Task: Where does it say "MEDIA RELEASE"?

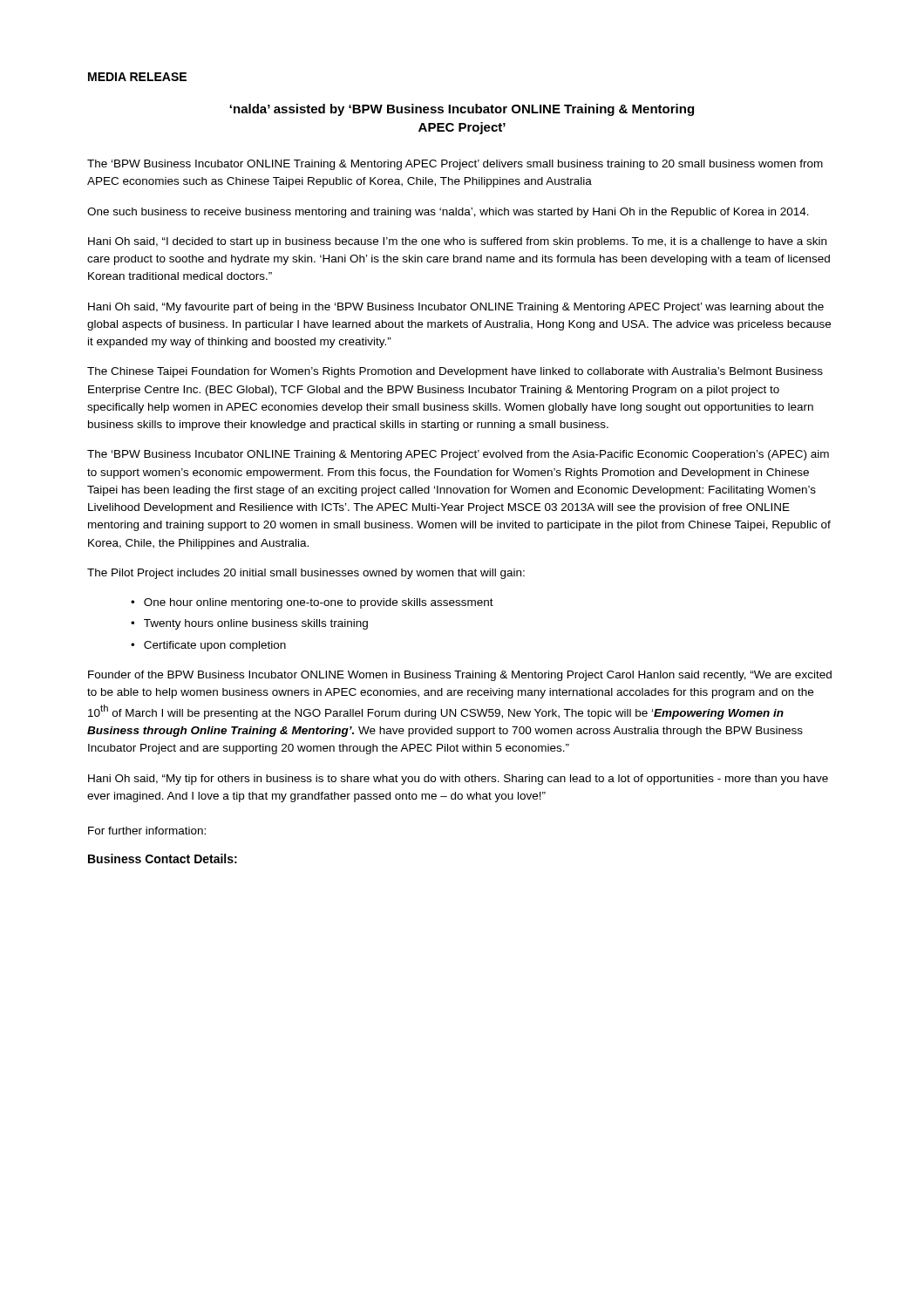Action: 137,77
